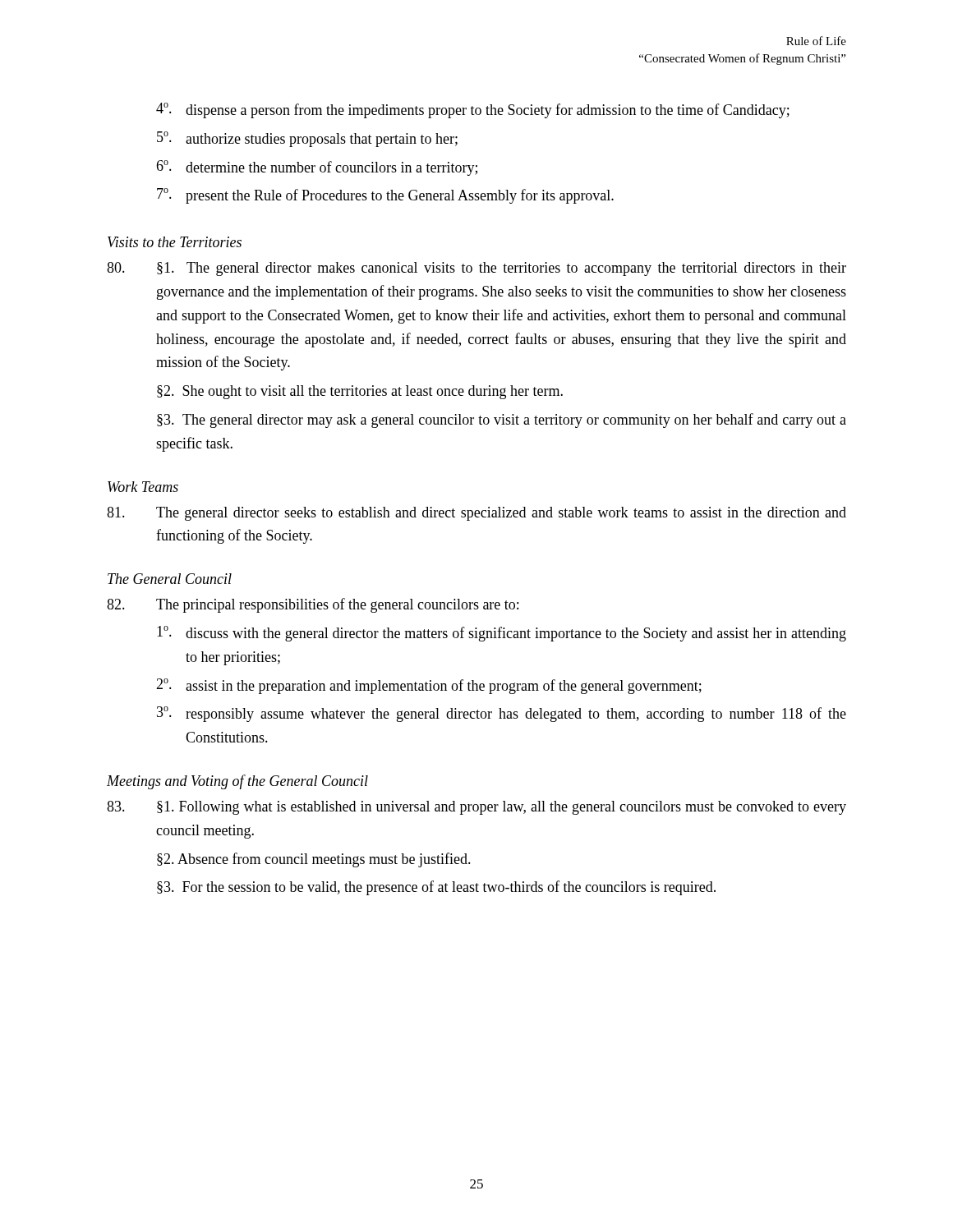Click the passage that begins "5o. authorize studies proposals that pertain"
The image size is (953, 1232).
[307, 139]
